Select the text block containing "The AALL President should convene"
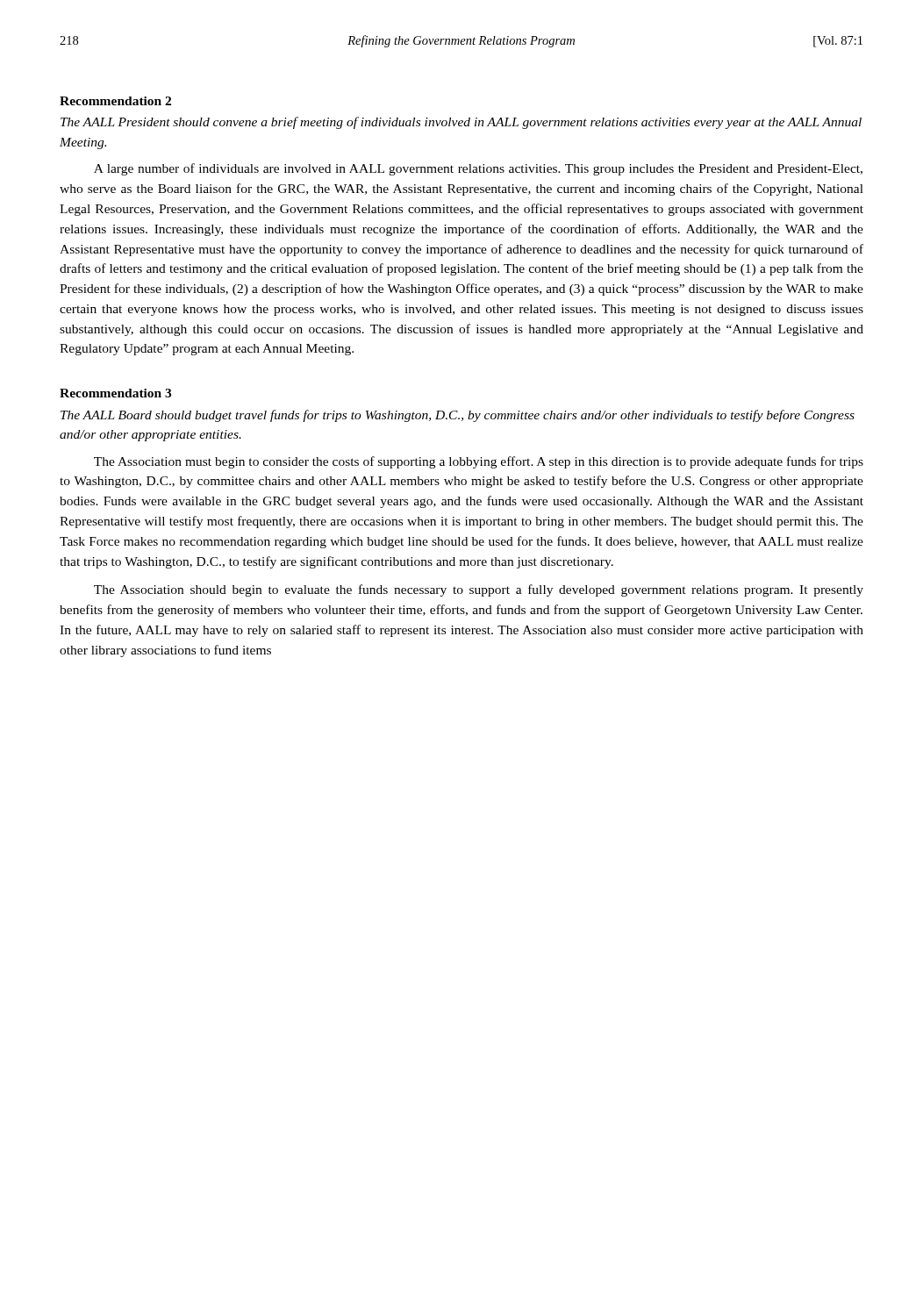Image resolution: width=923 pixels, height=1316 pixels. coord(461,132)
